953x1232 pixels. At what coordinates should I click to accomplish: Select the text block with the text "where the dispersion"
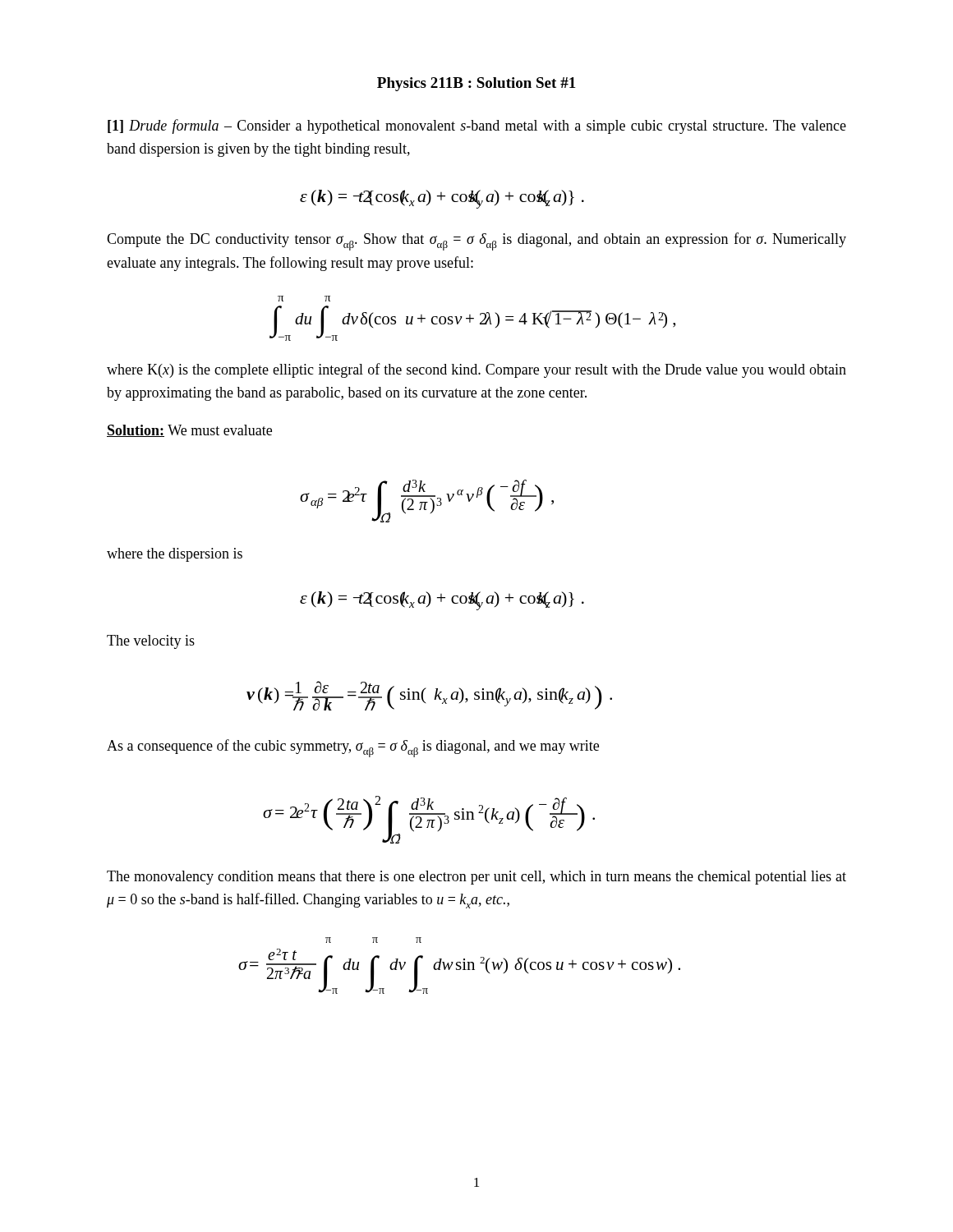pyautogui.click(x=175, y=554)
